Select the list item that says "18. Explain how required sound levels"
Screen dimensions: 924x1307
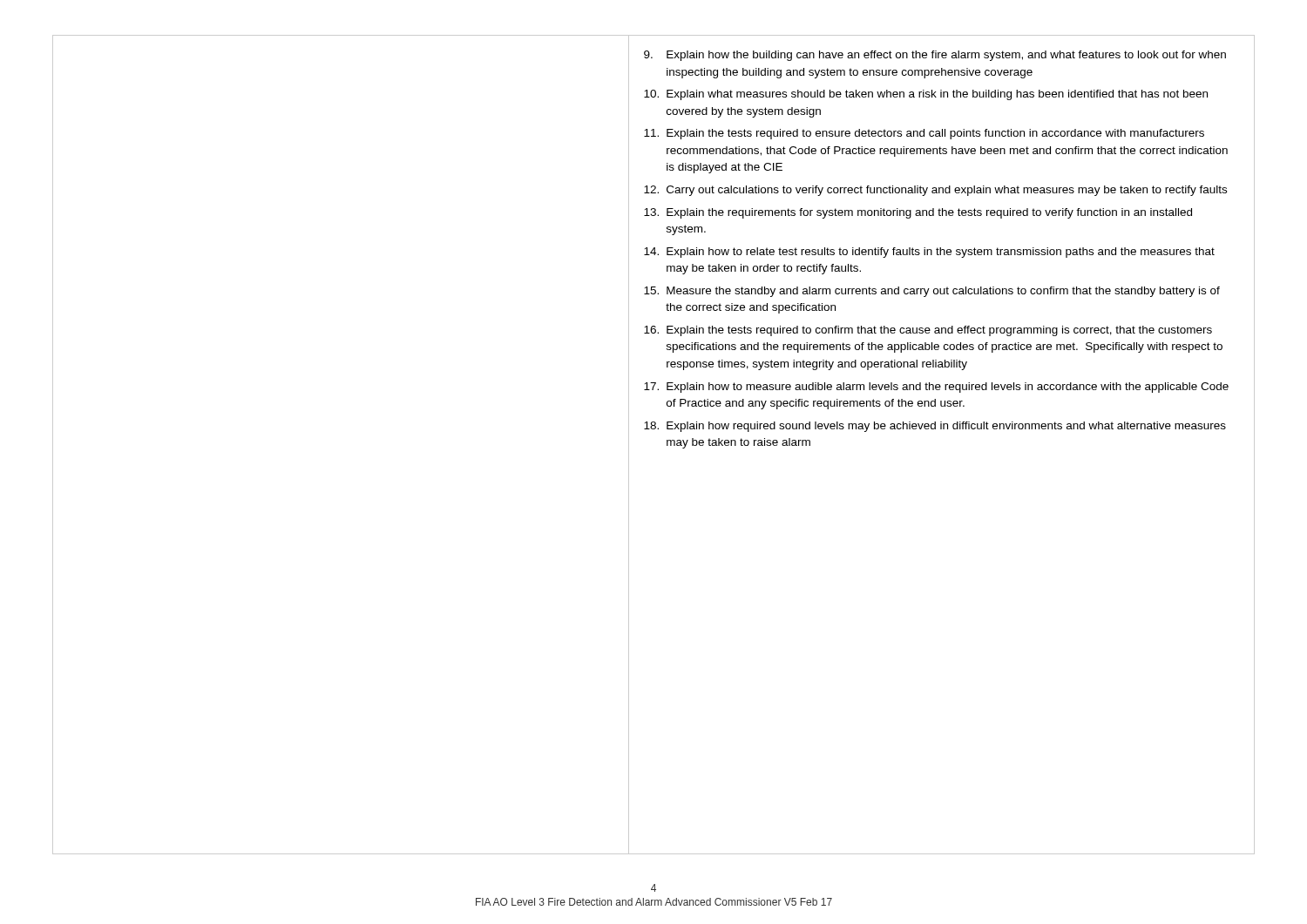coord(939,434)
